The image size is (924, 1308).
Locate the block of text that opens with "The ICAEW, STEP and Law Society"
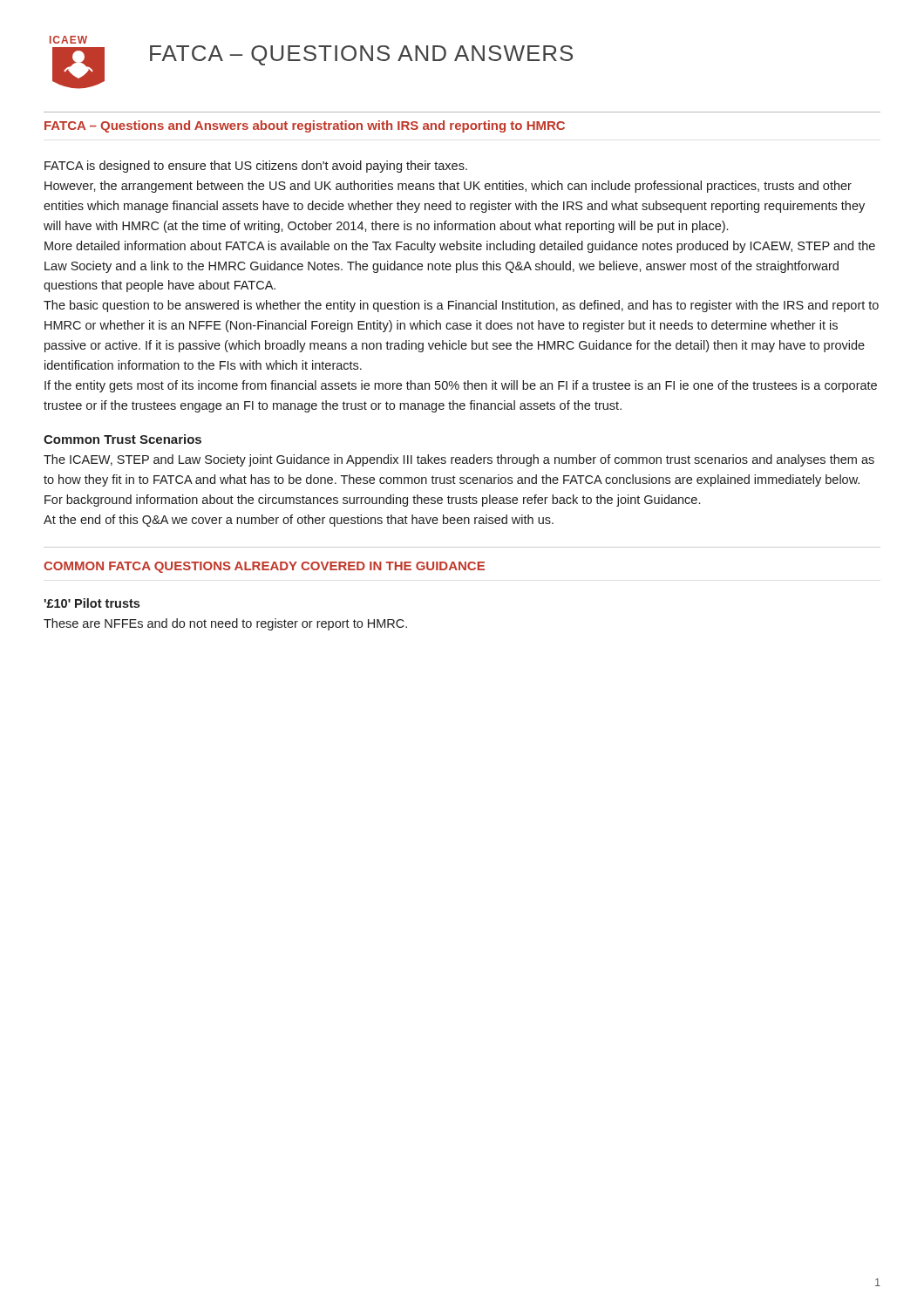459,479
